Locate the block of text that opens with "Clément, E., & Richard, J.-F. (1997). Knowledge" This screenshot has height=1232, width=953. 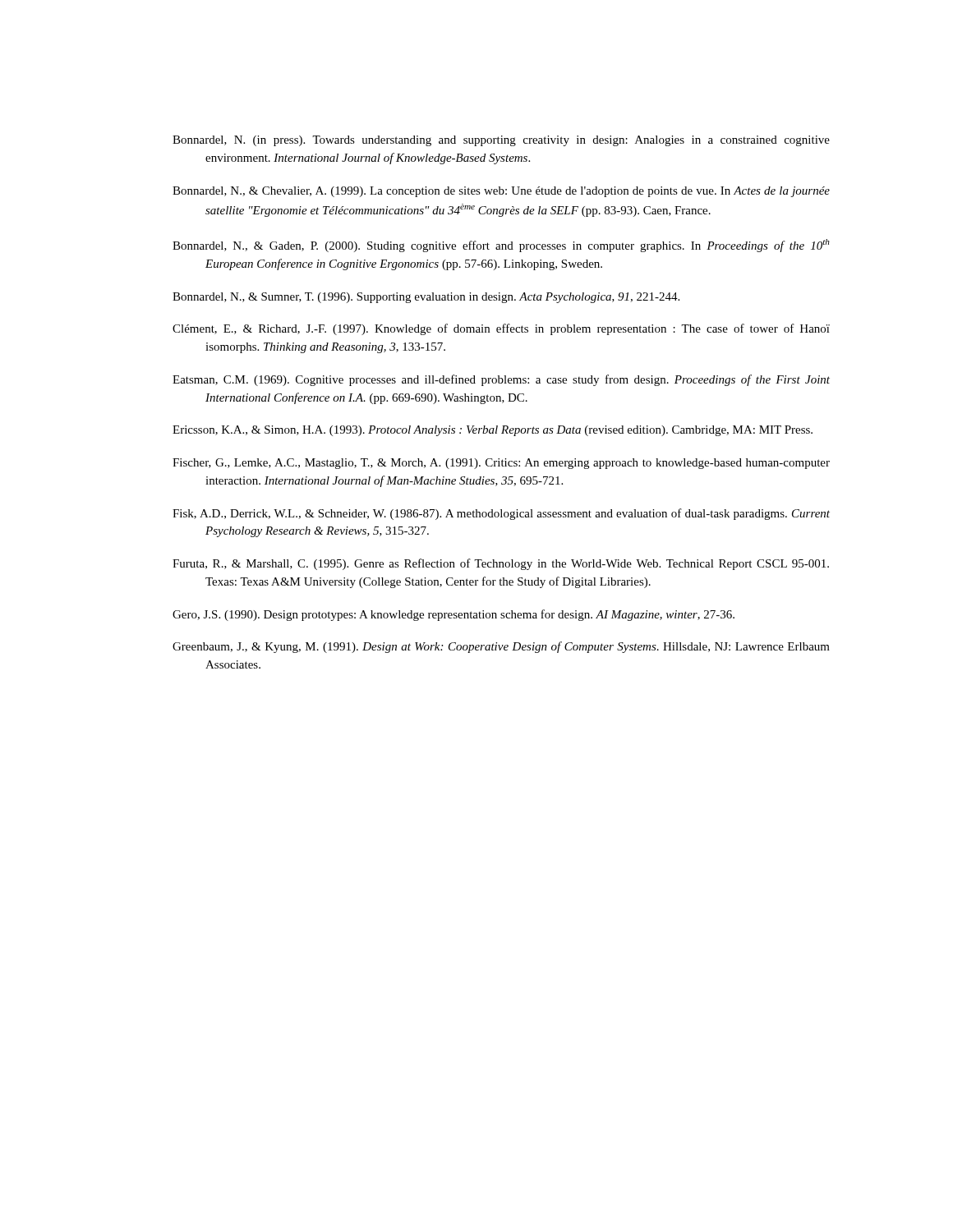(x=501, y=338)
